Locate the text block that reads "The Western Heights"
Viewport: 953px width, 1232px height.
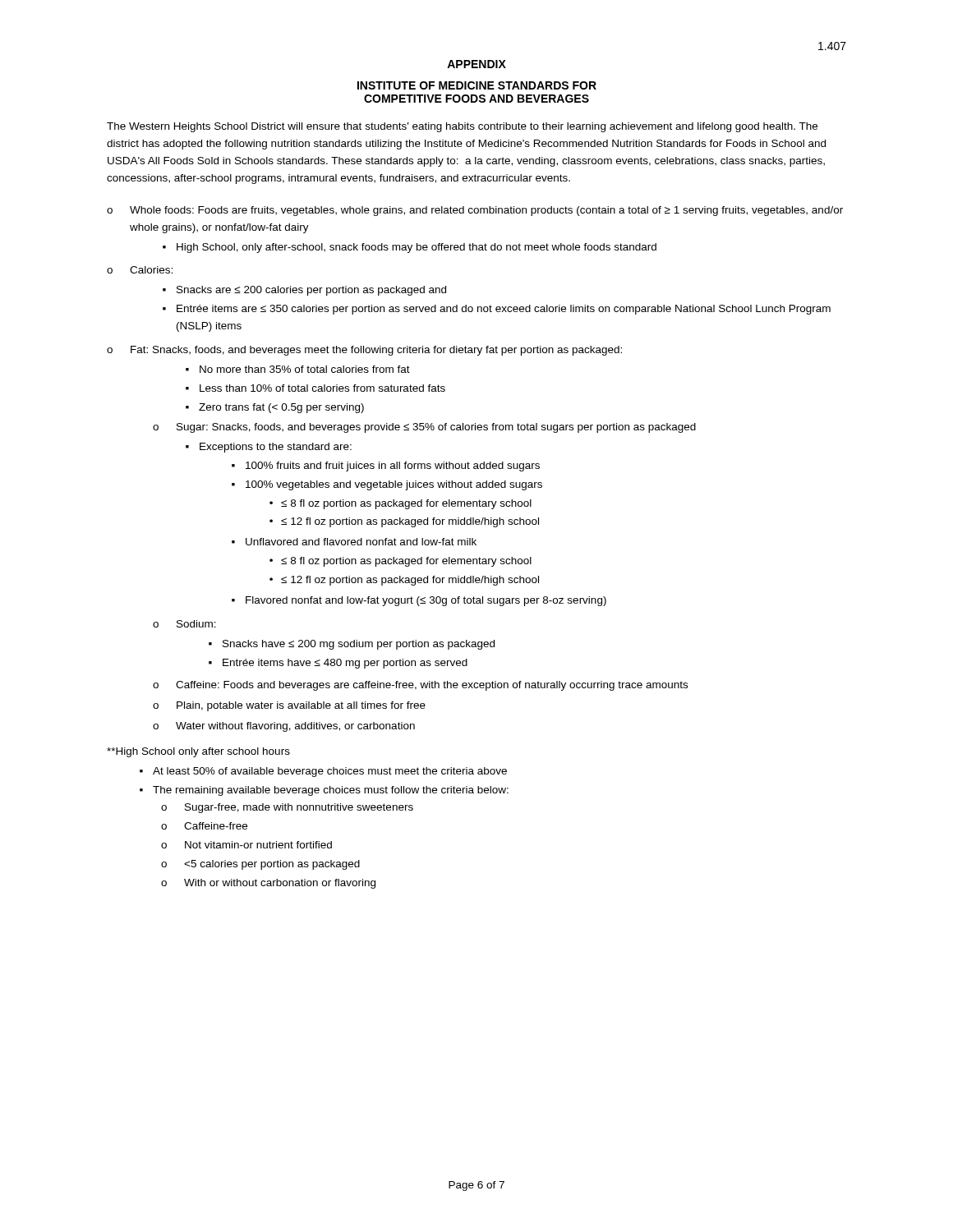467,152
